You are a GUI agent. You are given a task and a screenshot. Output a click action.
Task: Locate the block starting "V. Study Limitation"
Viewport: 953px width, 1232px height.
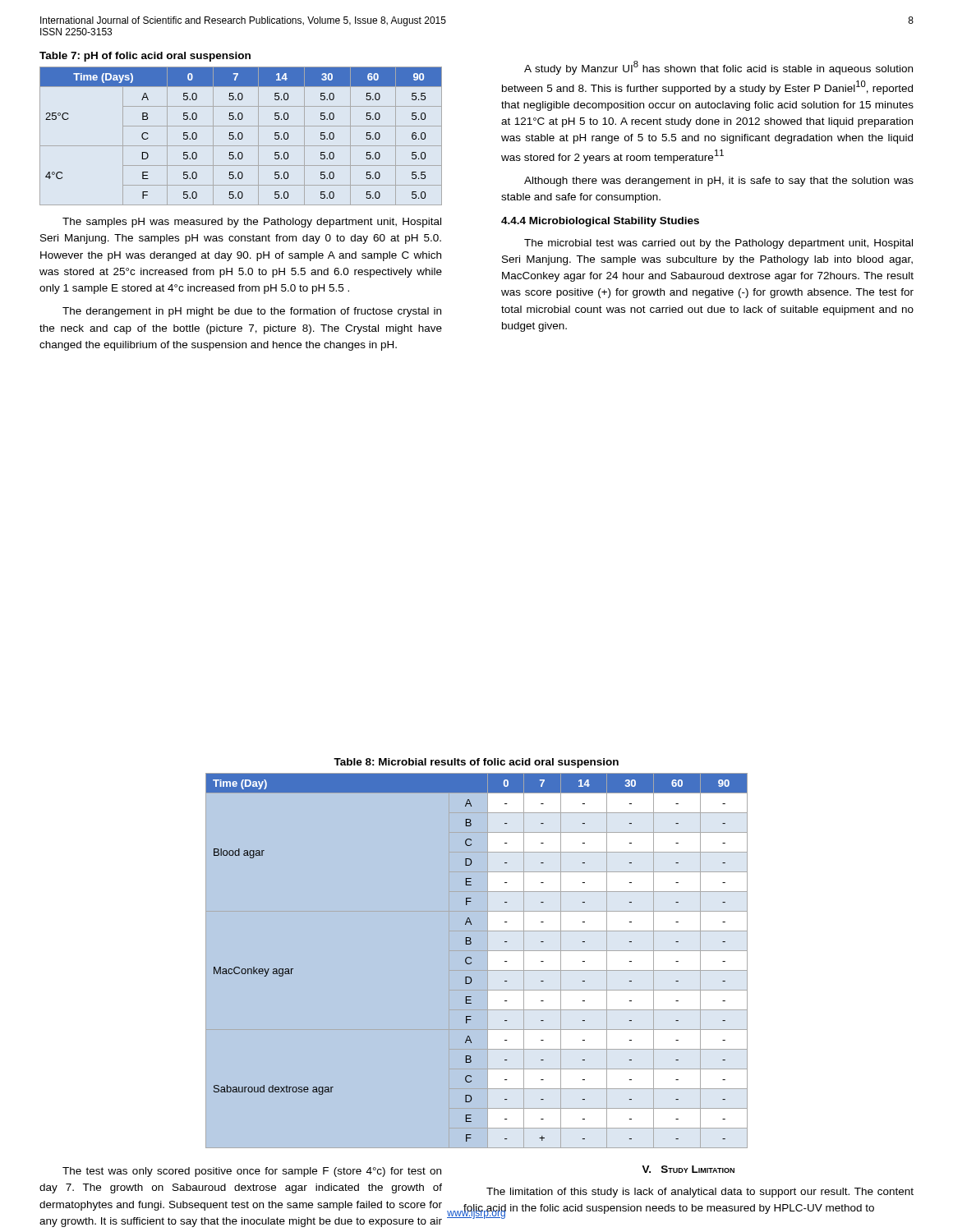click(x=688, y=1169)
